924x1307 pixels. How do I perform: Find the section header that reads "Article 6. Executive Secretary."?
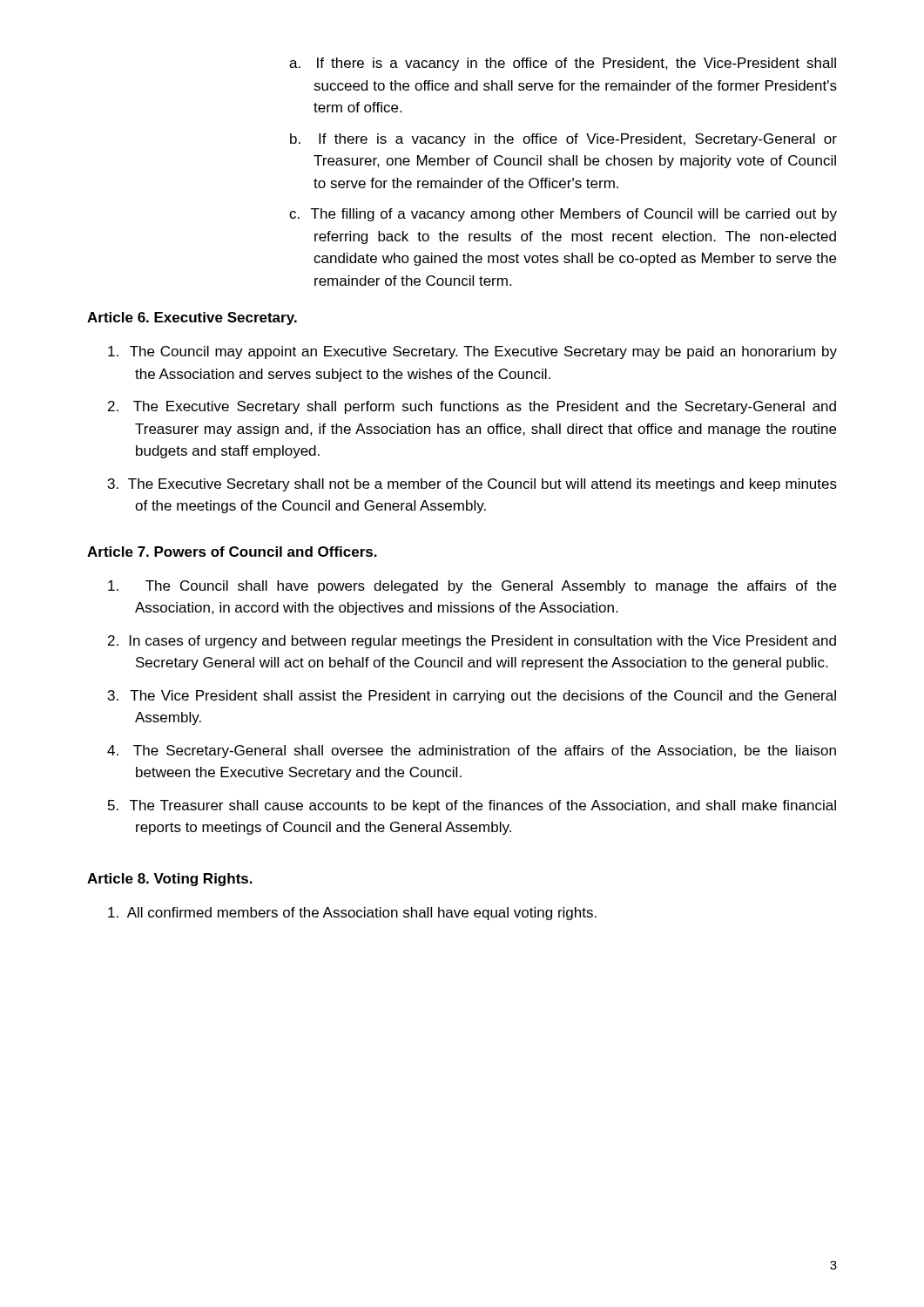tap(192, 318)
